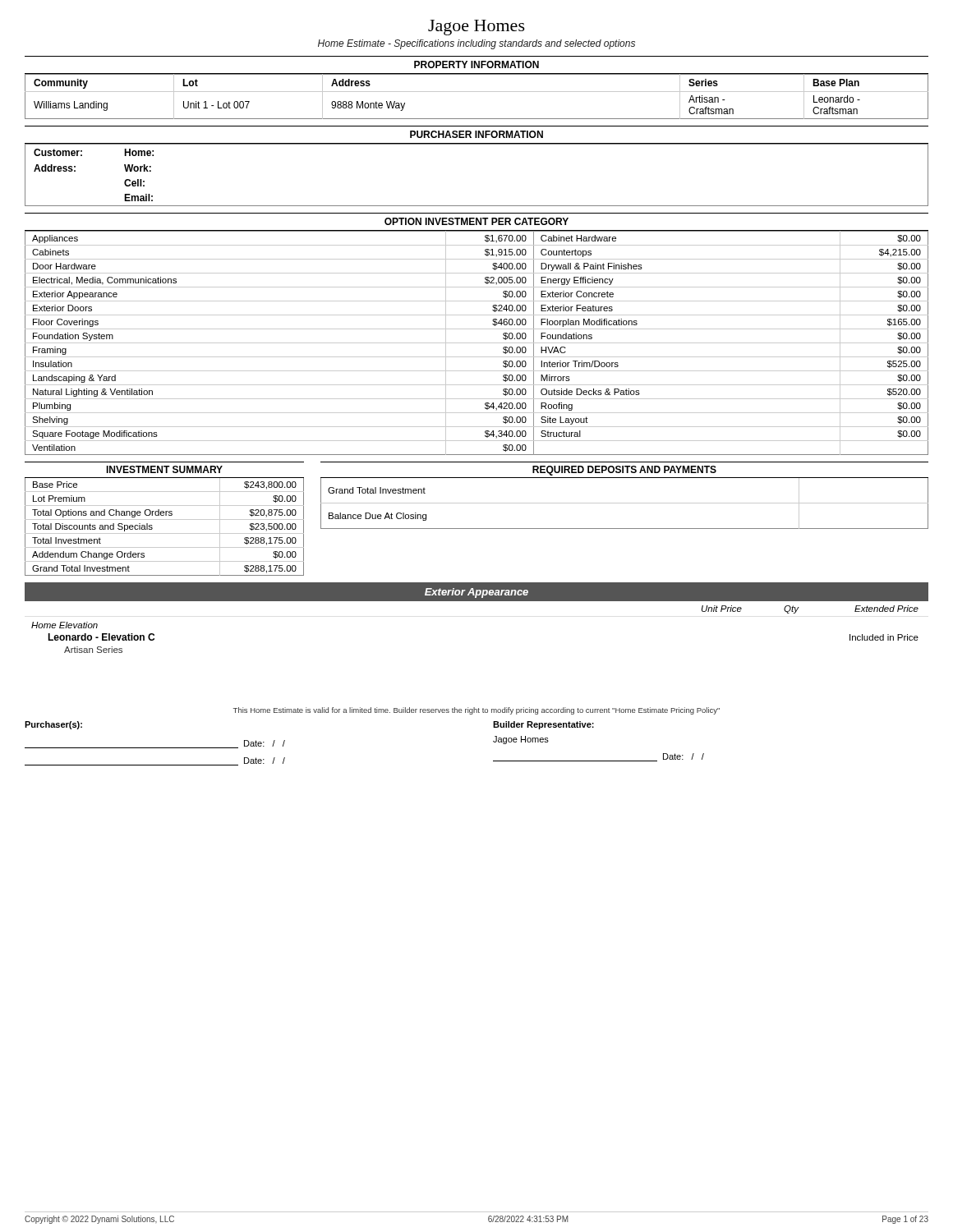Find the section header containing "PROPERTY INFORMATION"
The image size is (953, 1232).
476,65
